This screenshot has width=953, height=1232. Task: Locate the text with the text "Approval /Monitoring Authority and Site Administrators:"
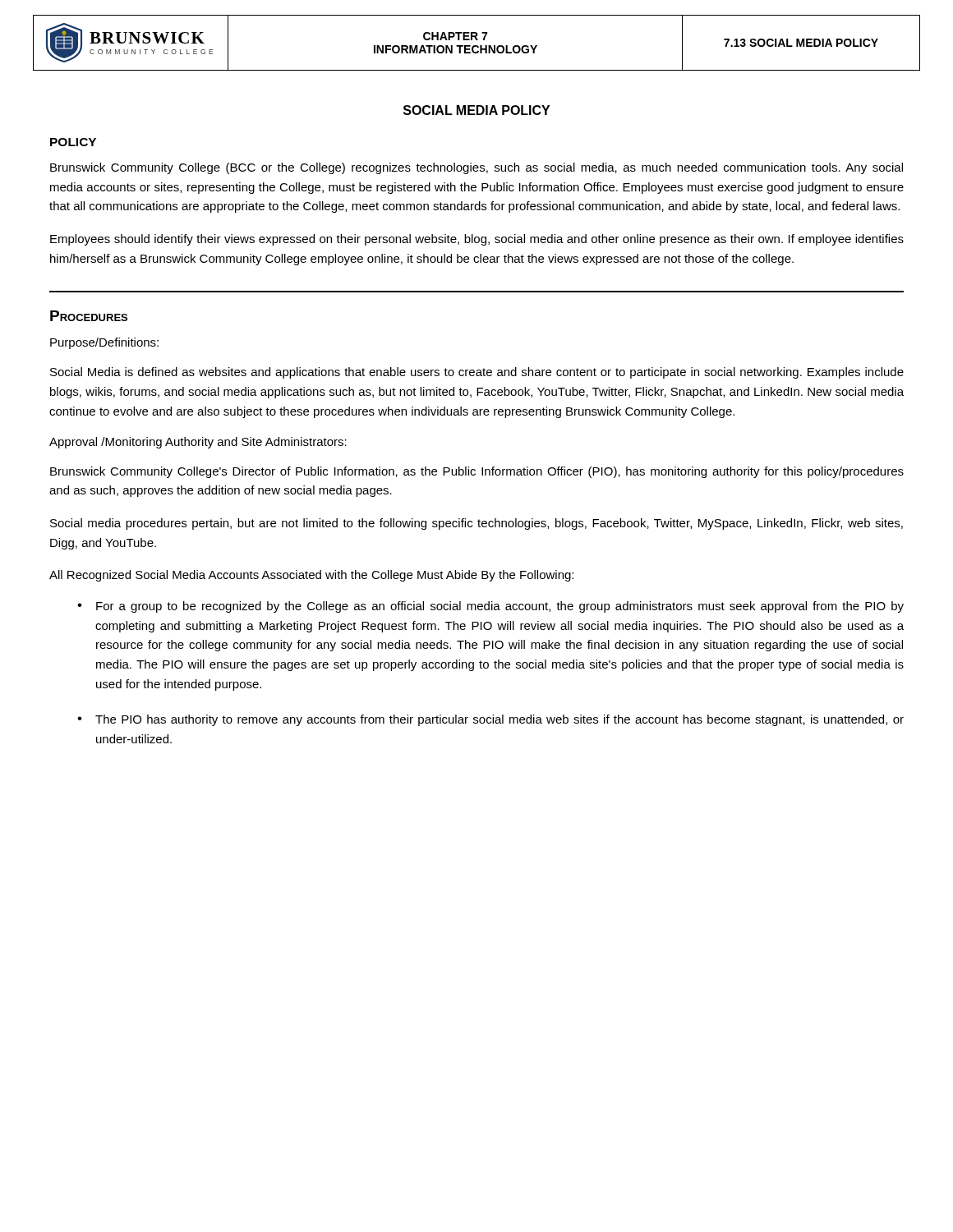[x=198, y=441]
